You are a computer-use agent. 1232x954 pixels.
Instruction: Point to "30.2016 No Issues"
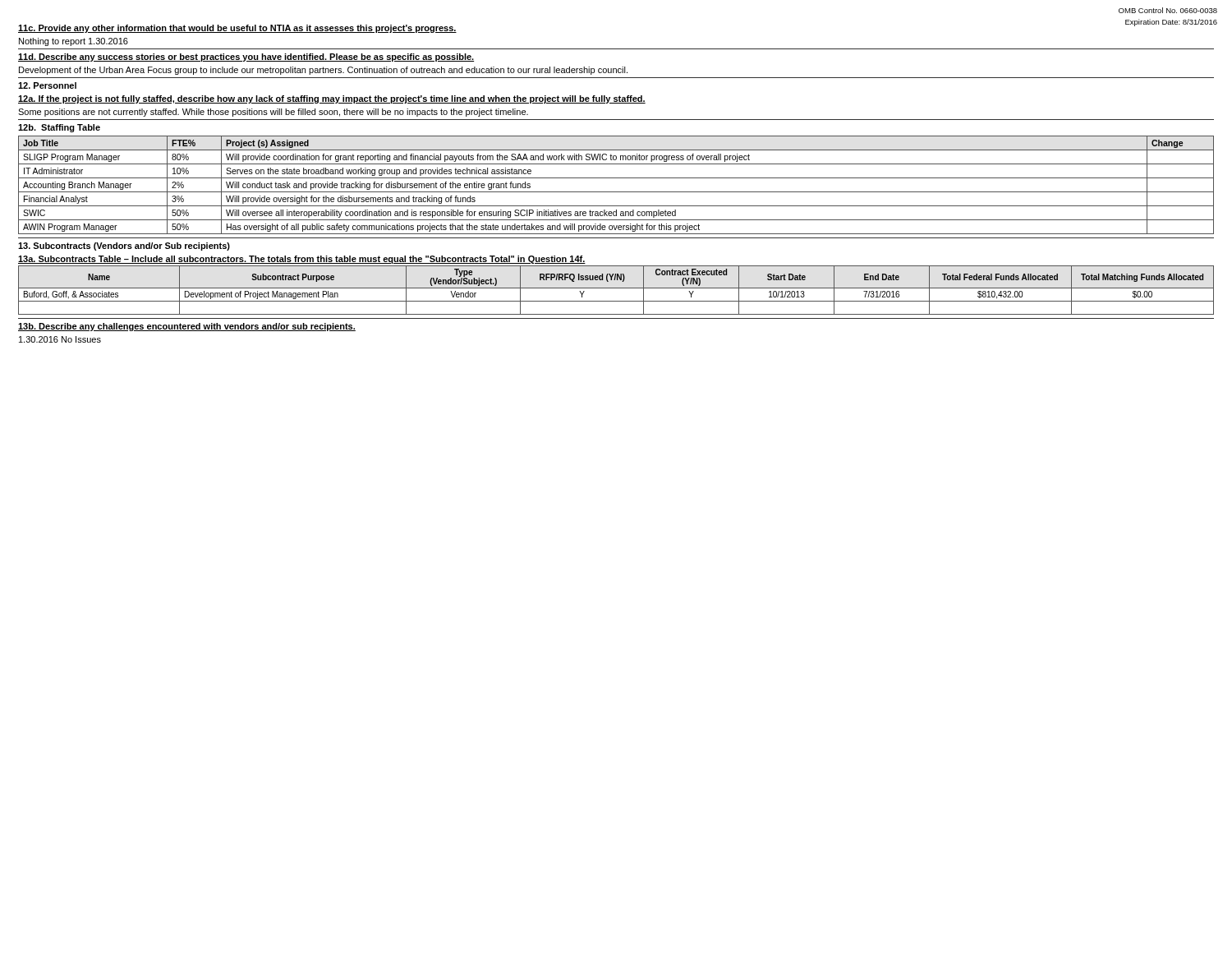point(60,339)
